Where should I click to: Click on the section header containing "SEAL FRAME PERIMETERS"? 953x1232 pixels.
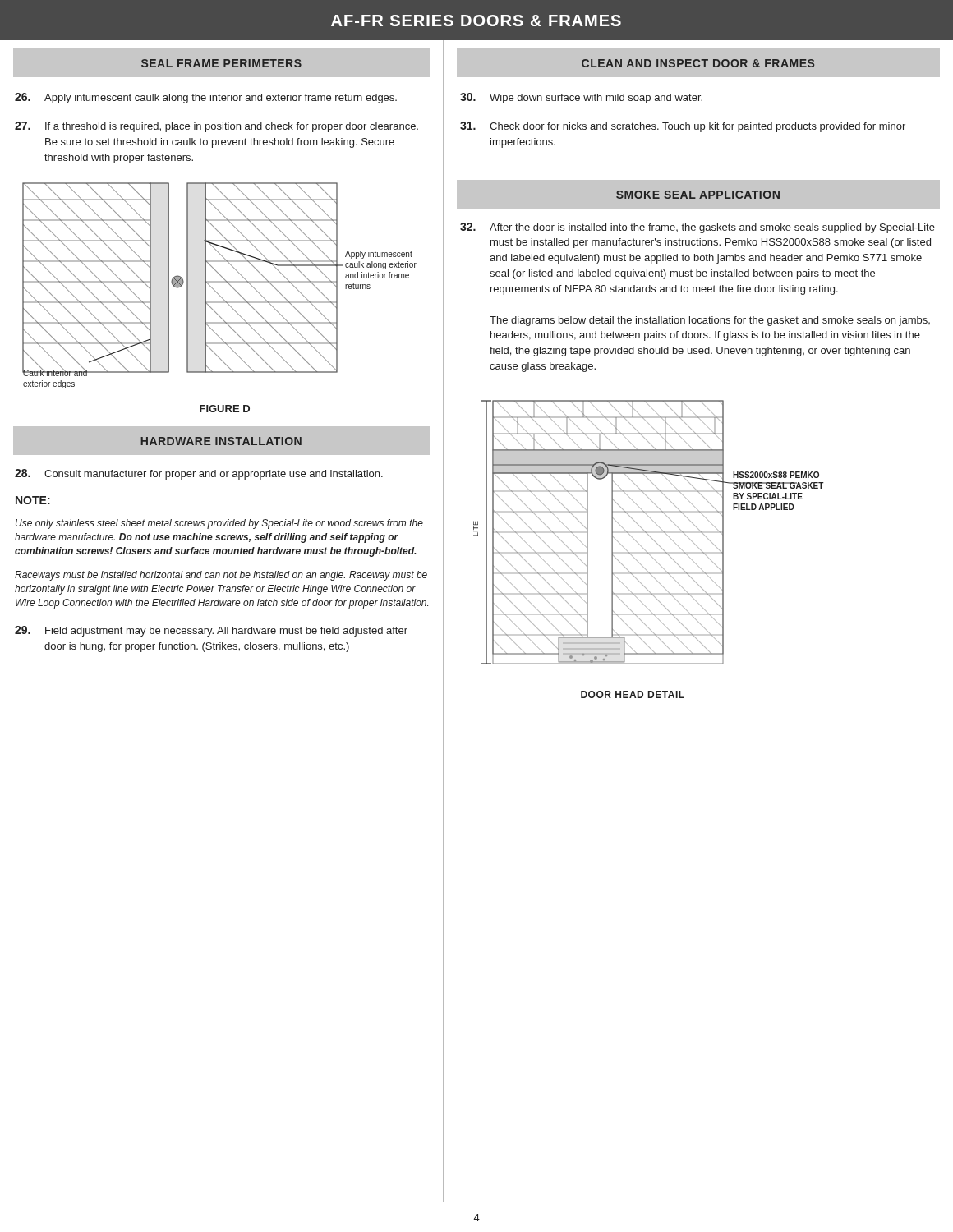click(221, 63)
